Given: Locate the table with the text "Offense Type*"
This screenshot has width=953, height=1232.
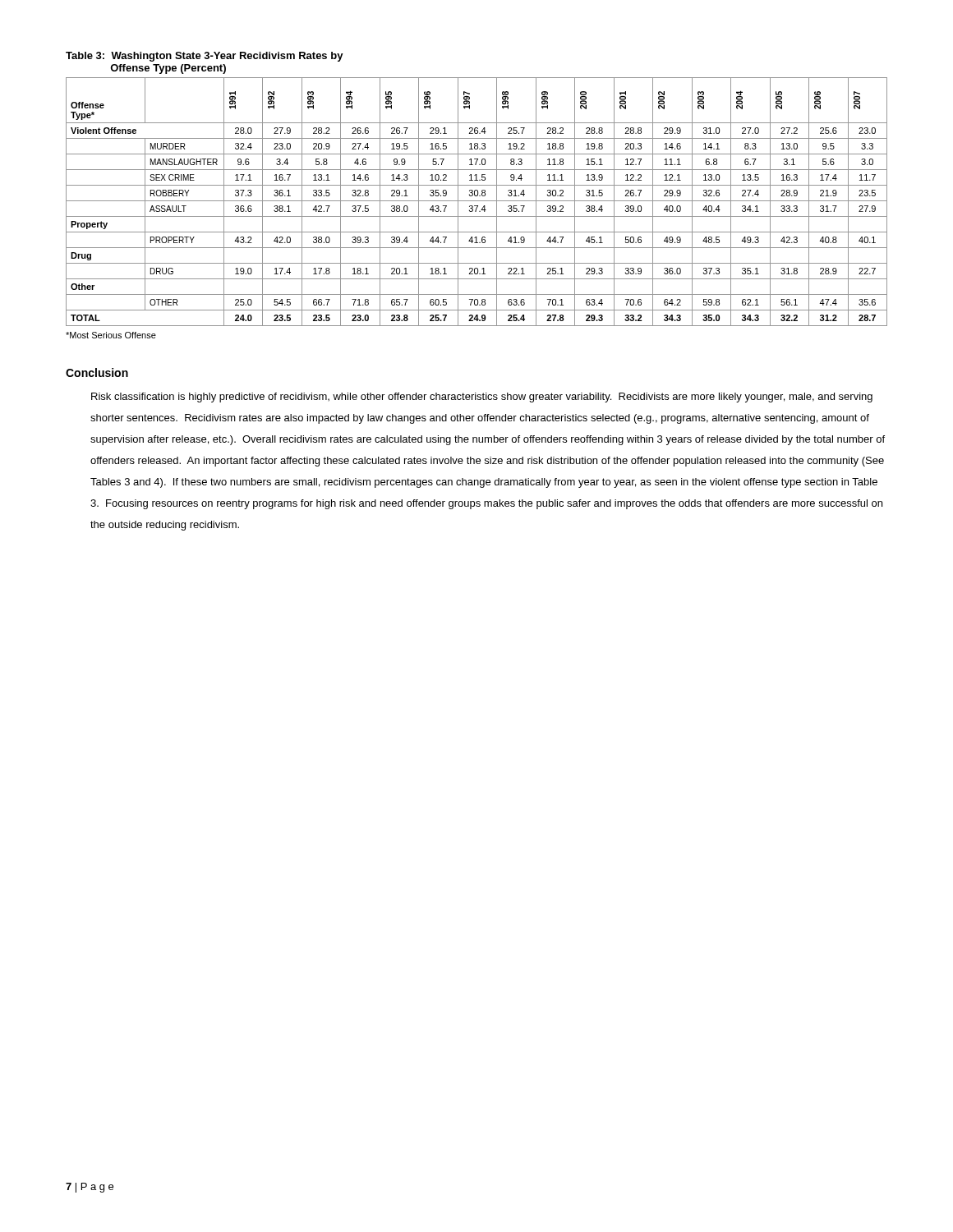Looking at the screenshot, I should click(x=476, y=202).
